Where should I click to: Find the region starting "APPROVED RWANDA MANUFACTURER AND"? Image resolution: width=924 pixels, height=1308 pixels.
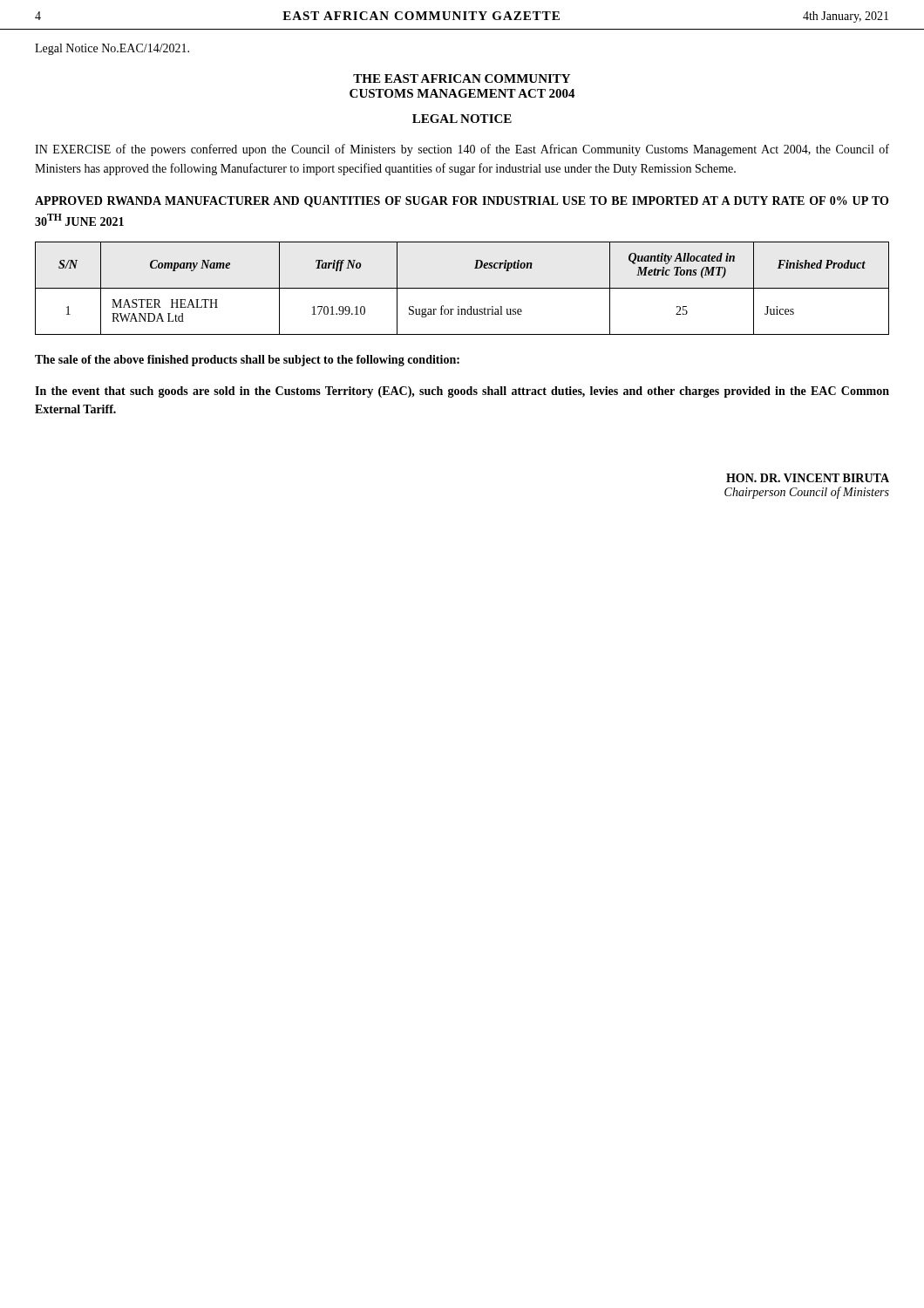(462, 212)
